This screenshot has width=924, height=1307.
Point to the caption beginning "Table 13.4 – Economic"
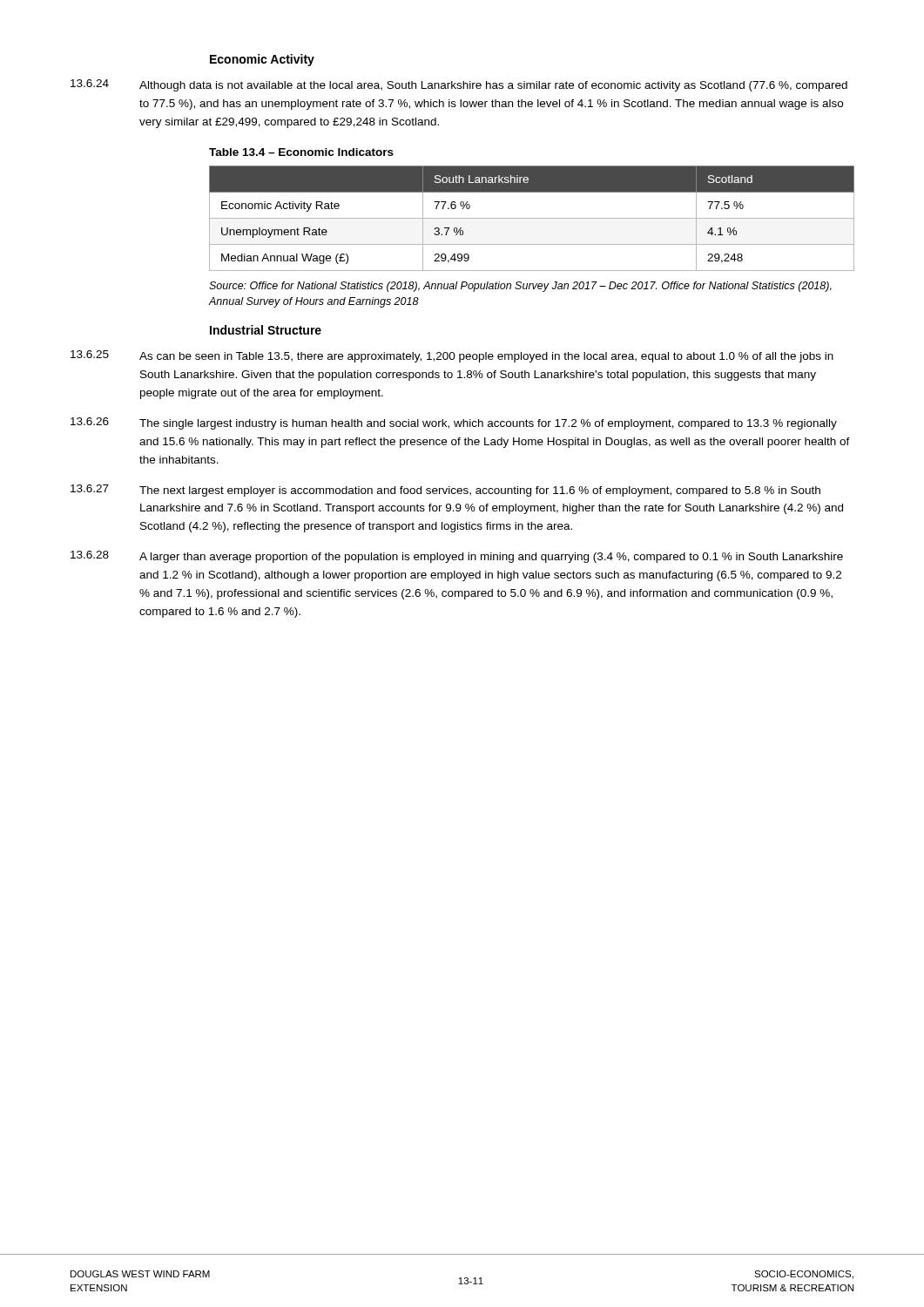(x=301, y=152)
